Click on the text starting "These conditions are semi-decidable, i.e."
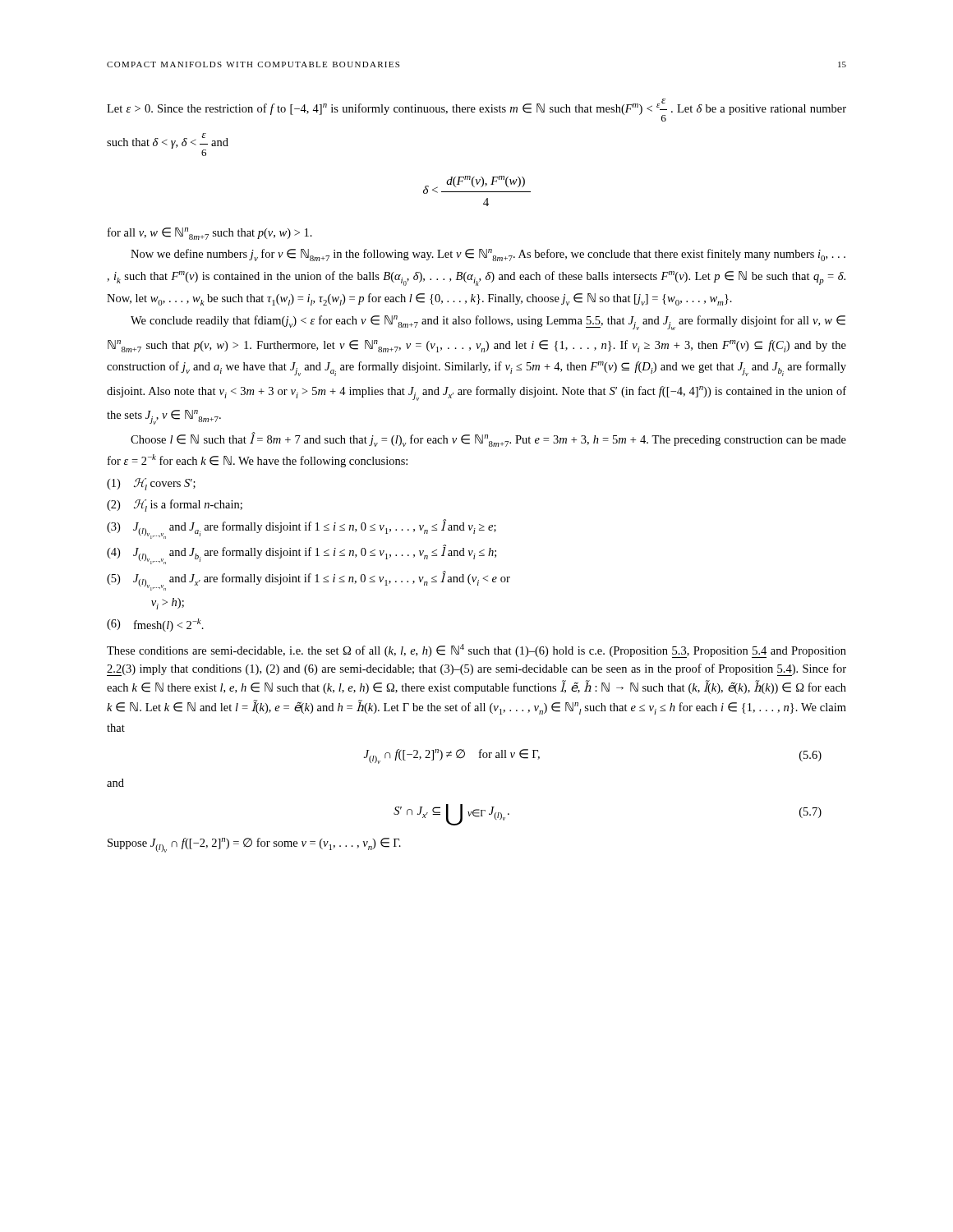953x1232 pixels. point(476,688)
